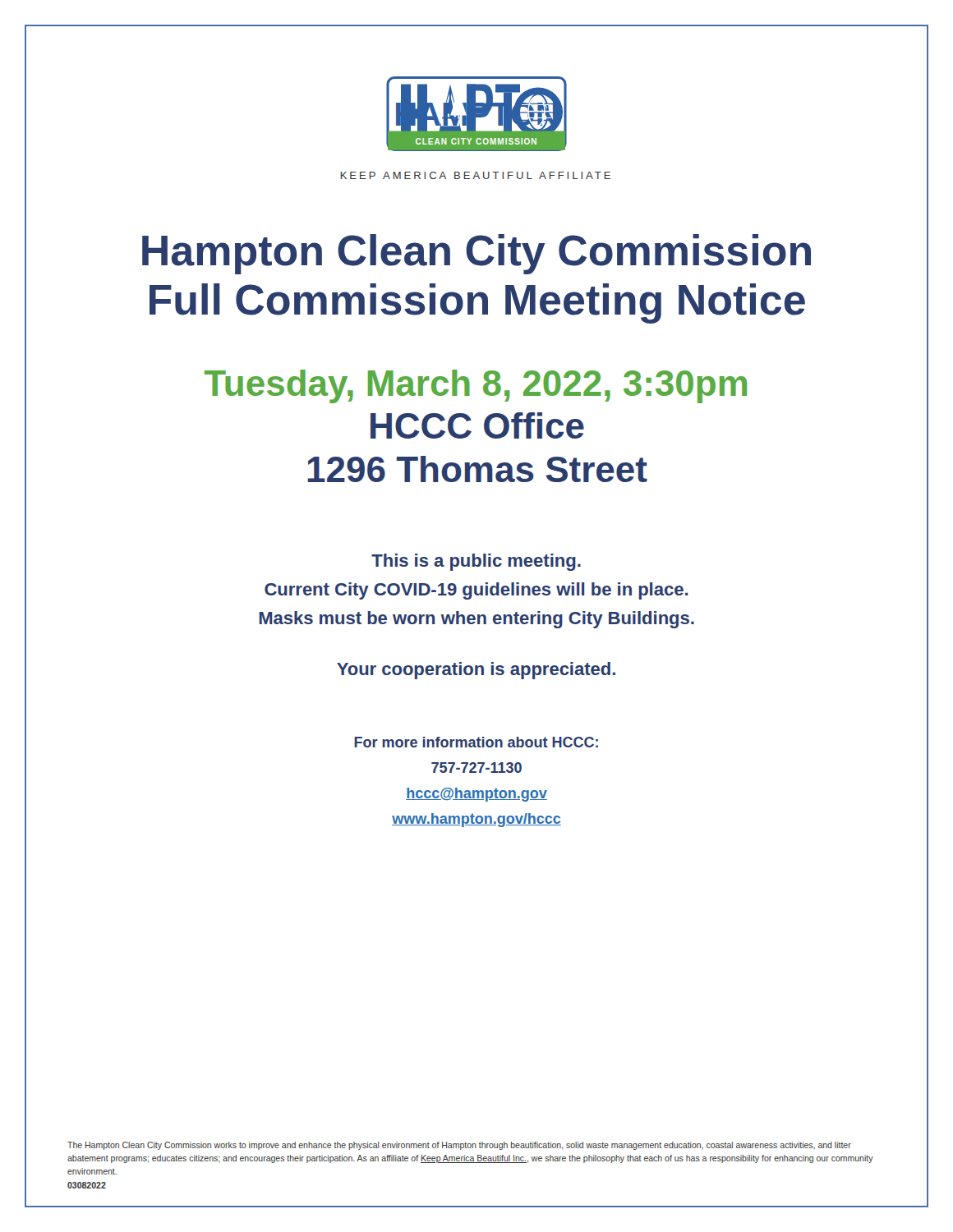Click the passage that begins "This is a public meeting."
Screen dimensions: 1232x953
click(476, 590)
